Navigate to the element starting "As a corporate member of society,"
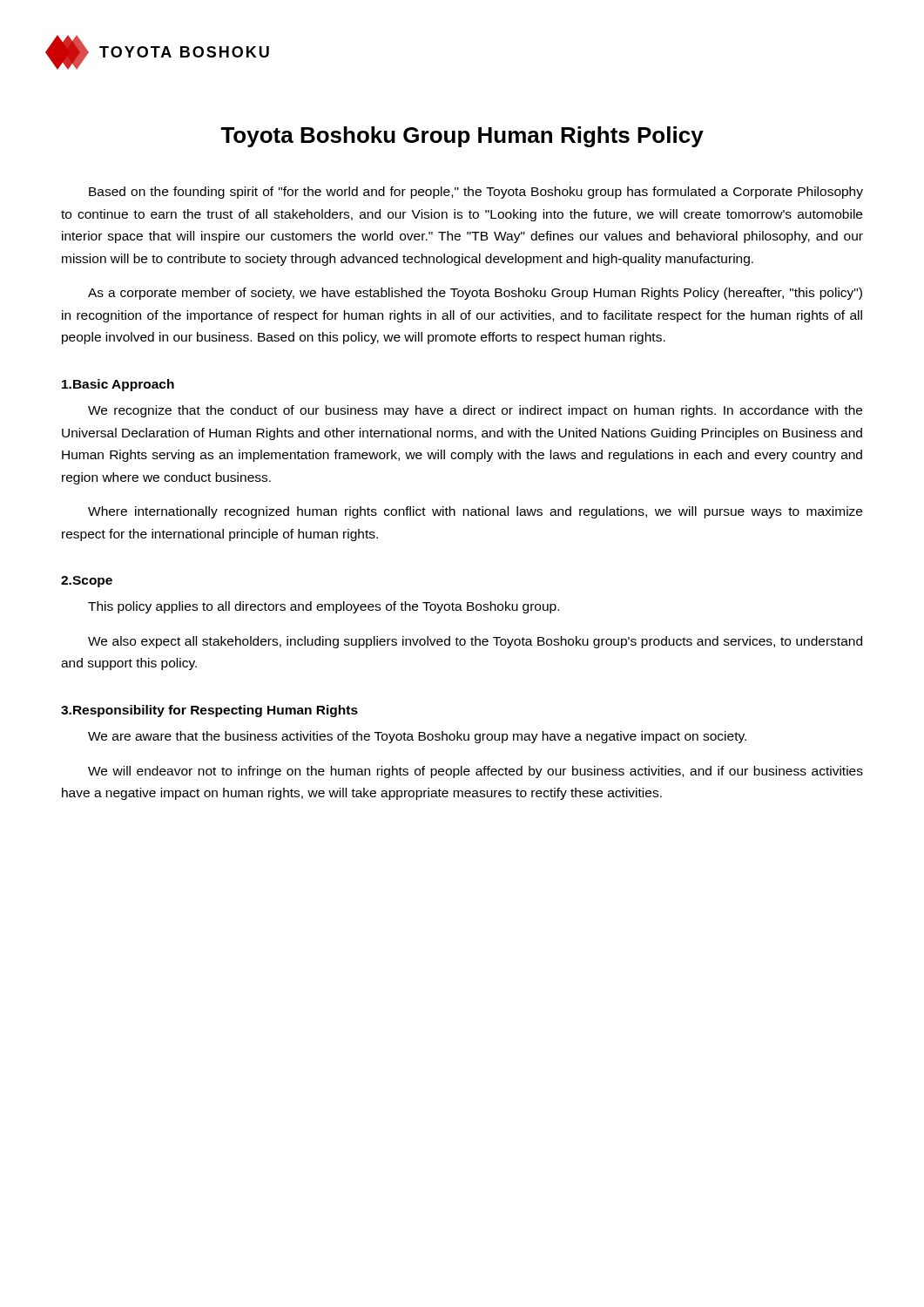Screen dimensions: 1307x924 tap(462, 315)
